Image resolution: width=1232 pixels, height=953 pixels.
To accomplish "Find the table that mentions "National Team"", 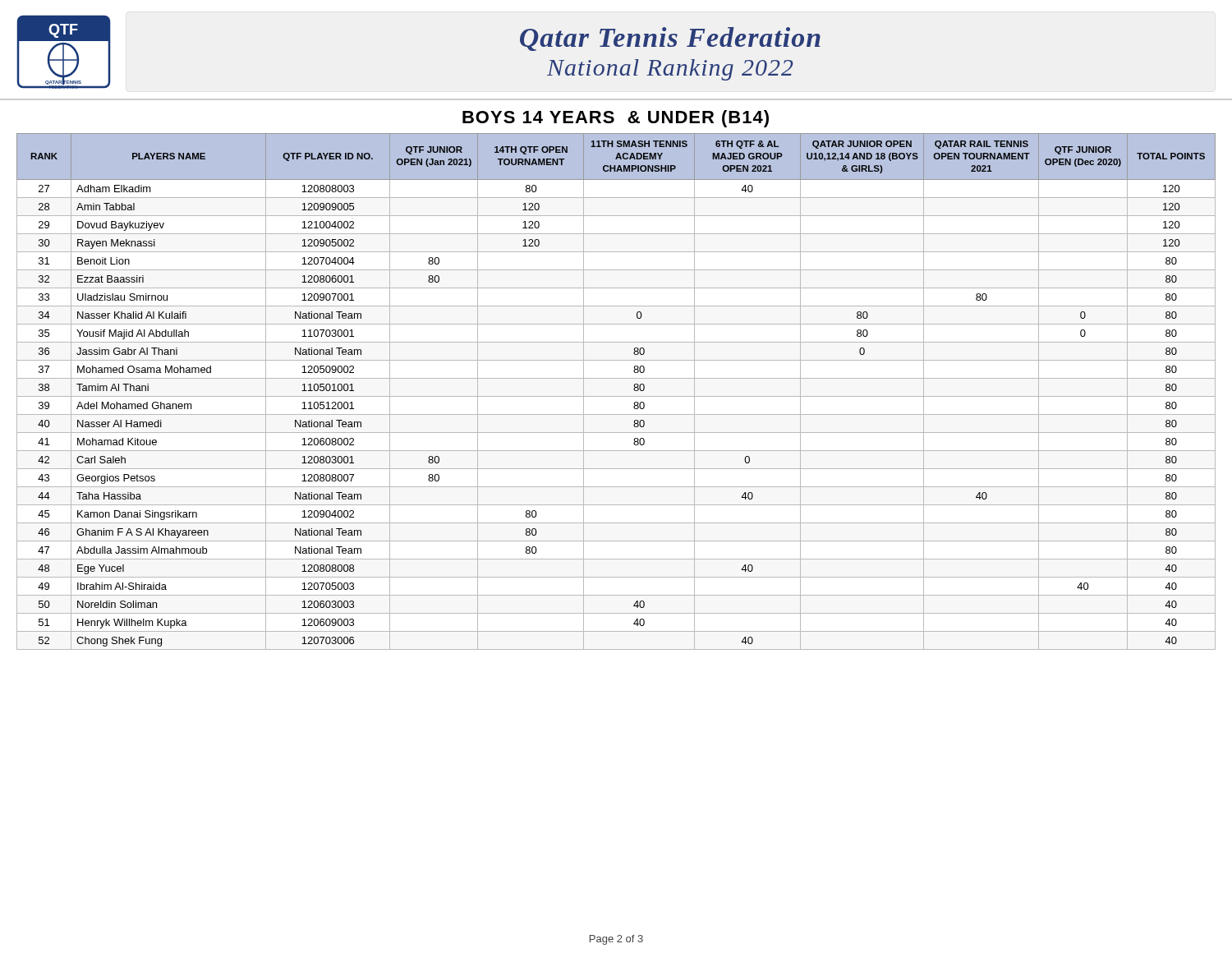I will click(x=616, y=391).
